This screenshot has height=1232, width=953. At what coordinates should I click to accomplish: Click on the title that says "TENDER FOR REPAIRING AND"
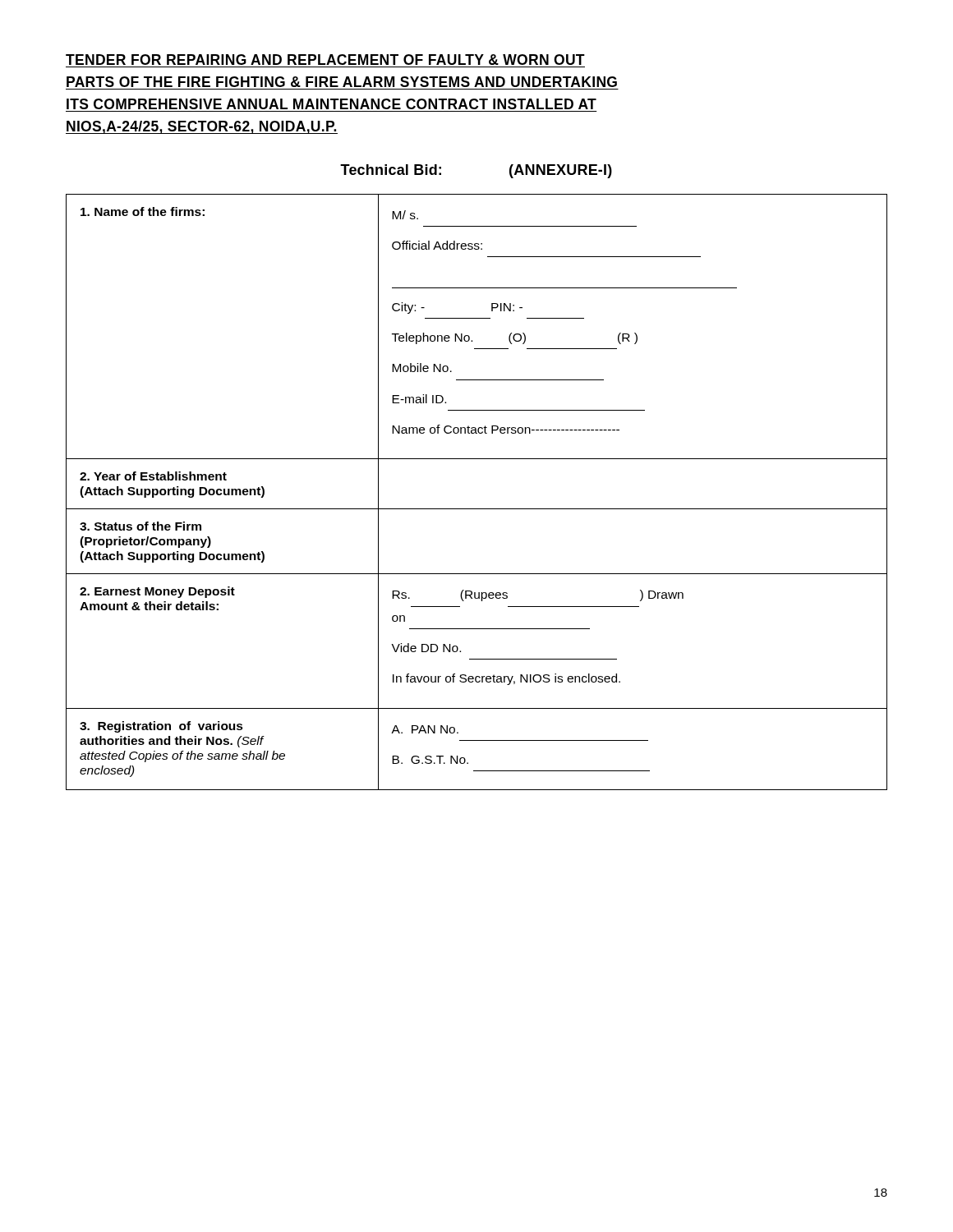(476, 94)
